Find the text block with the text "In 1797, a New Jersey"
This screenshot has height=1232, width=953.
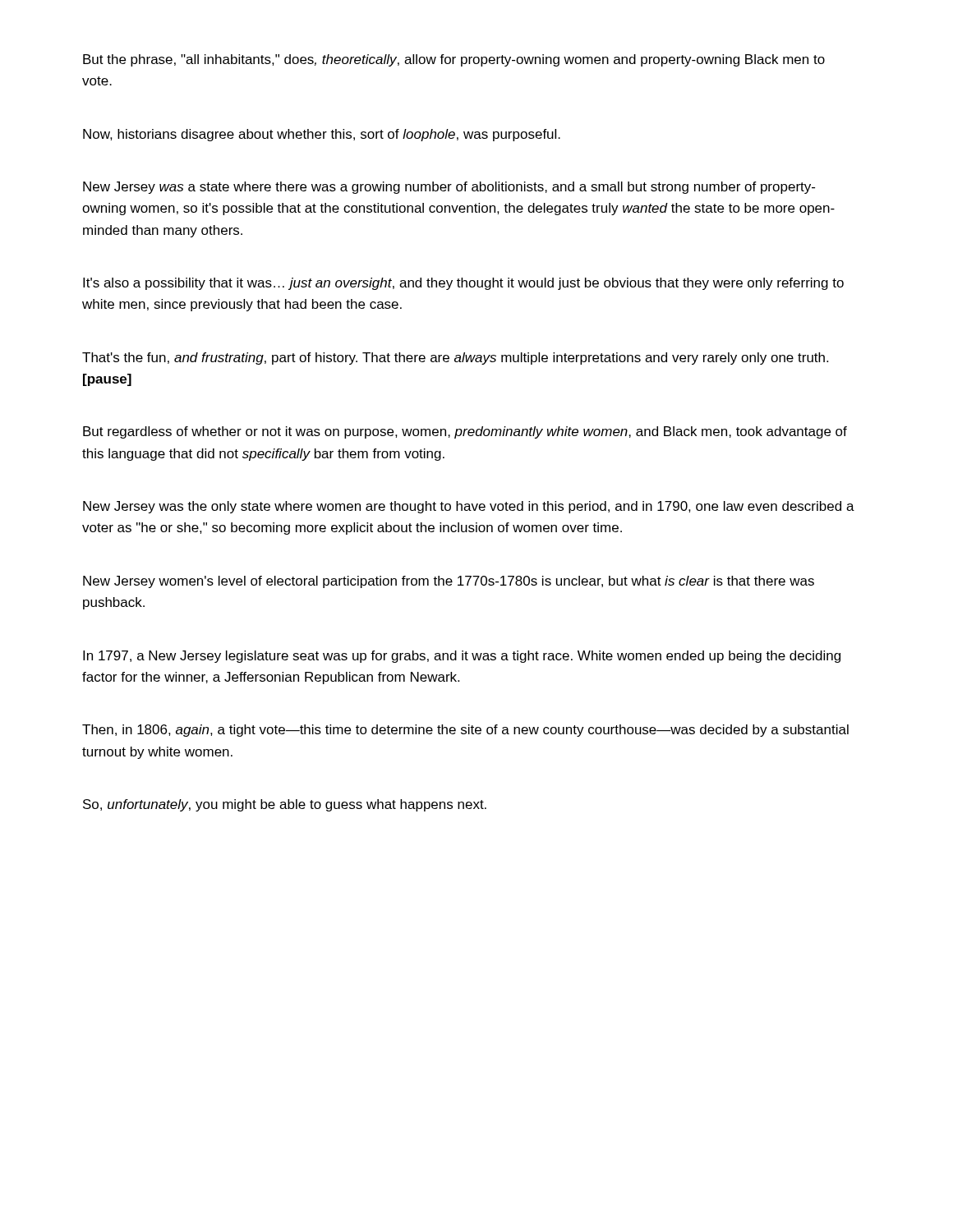[x=462, y=666]
